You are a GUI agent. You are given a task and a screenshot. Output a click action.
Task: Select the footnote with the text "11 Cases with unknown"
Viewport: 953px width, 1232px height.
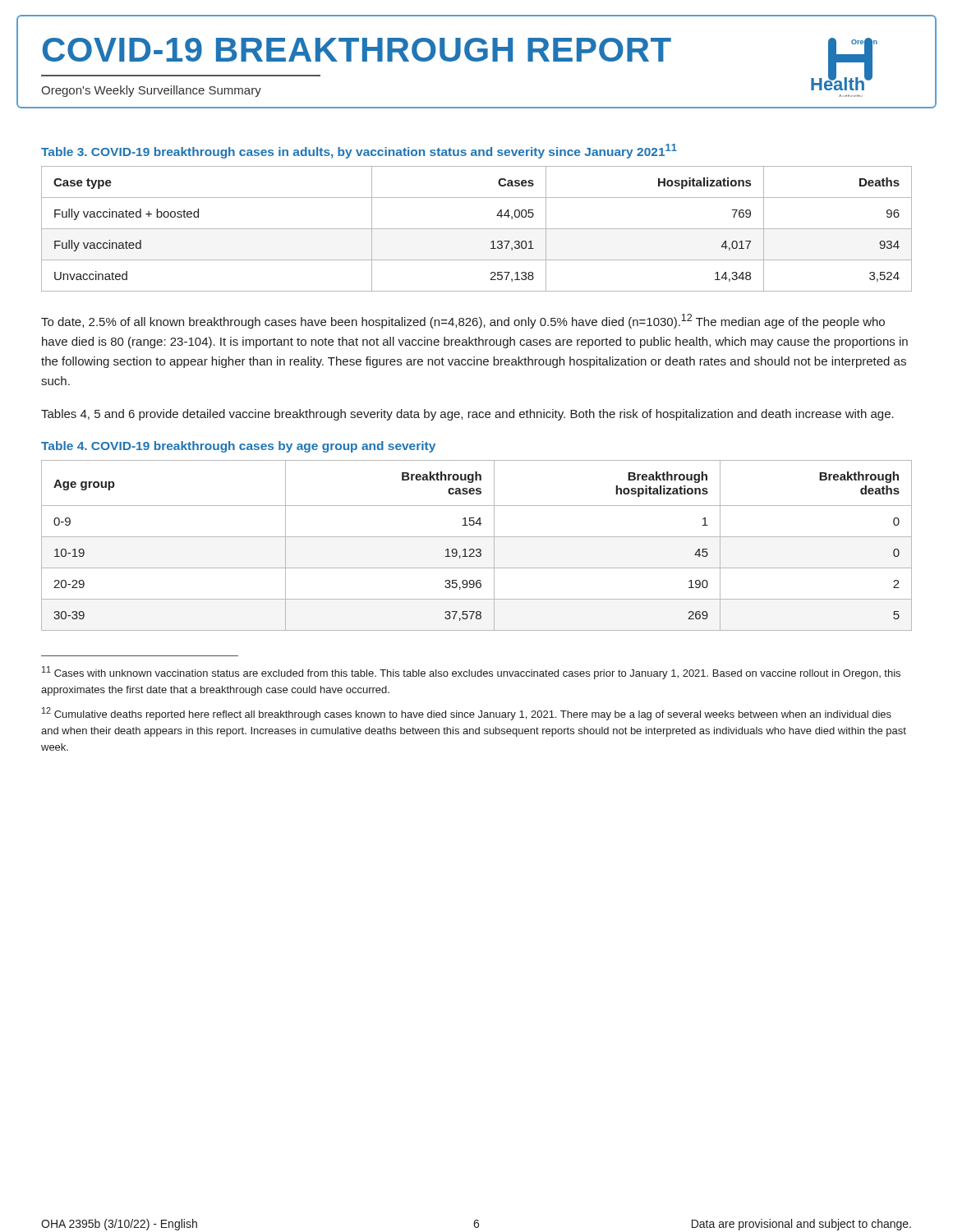pos(471,680)
